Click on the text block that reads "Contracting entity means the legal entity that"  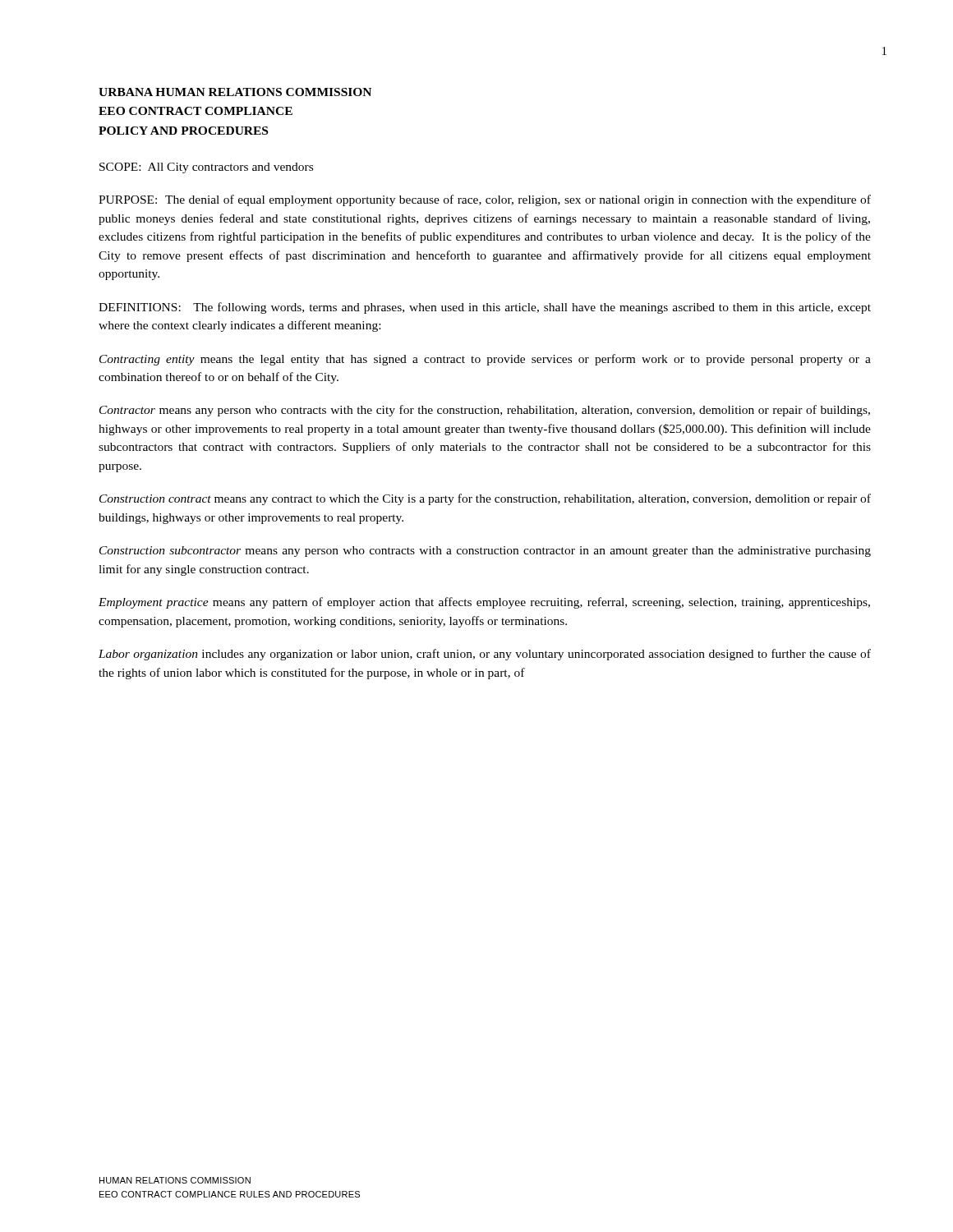[x=485, y=367]
